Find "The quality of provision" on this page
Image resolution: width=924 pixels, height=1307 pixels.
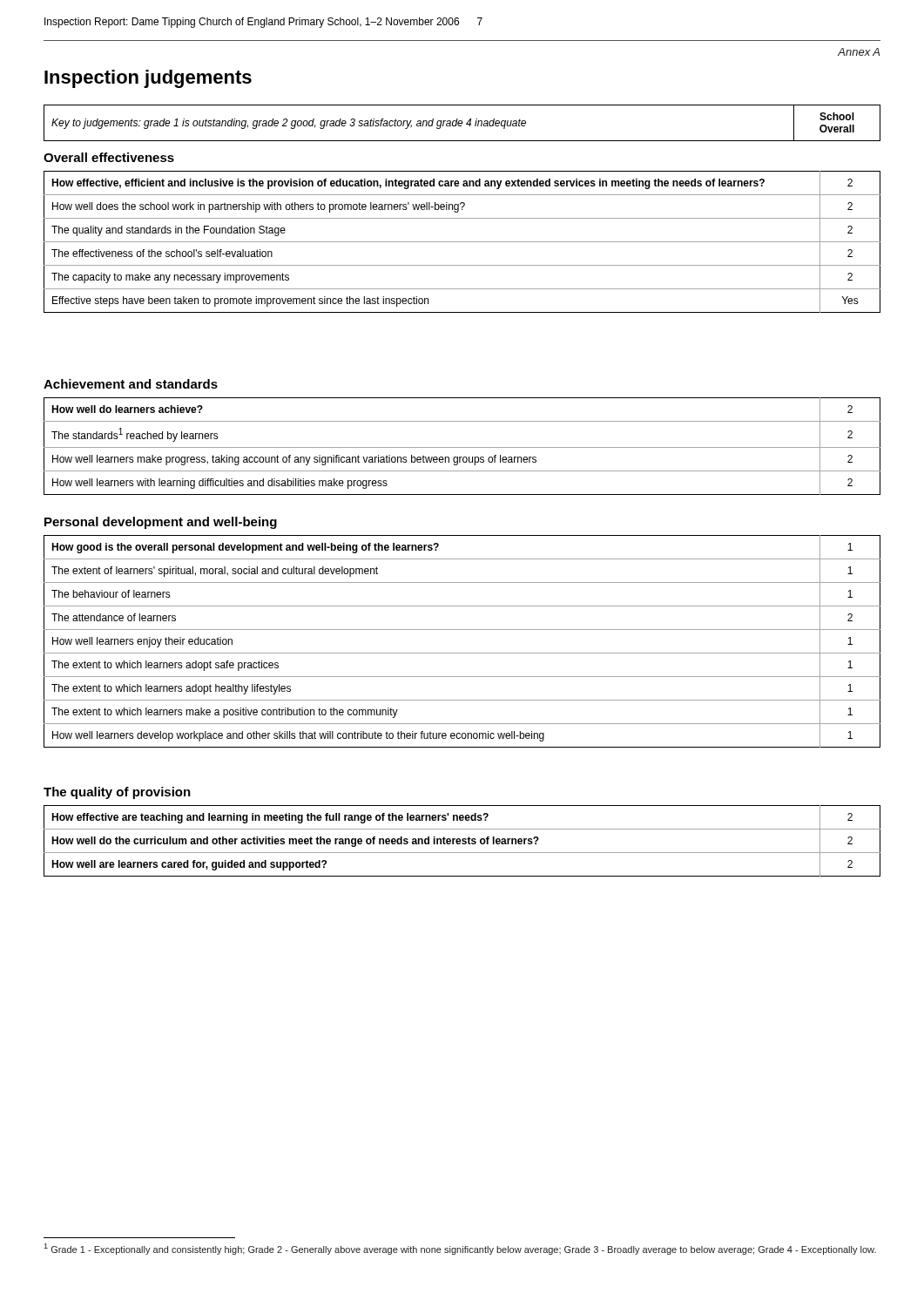[x=117, y=792]
